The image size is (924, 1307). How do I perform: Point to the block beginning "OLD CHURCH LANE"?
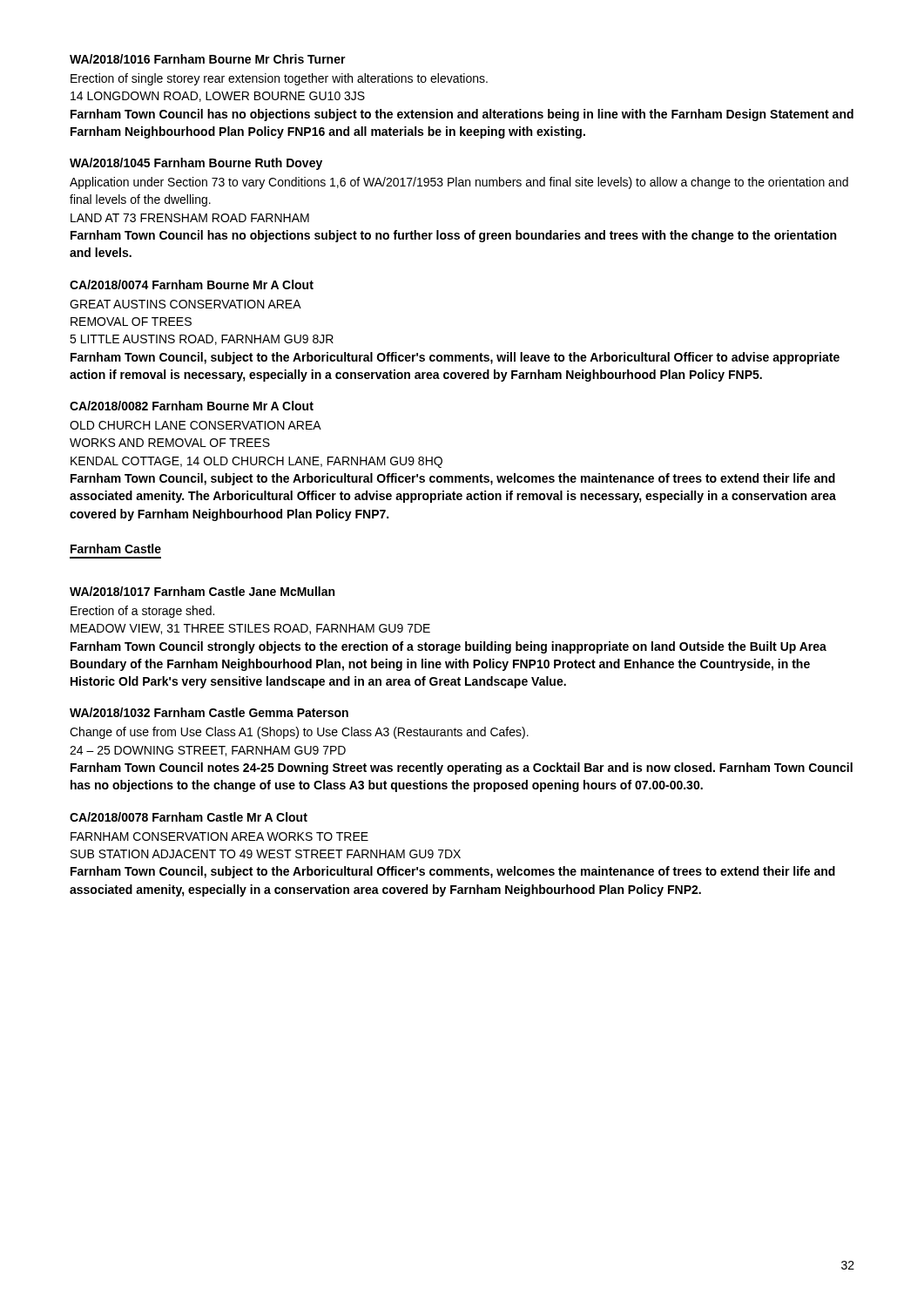coord(462,470)
